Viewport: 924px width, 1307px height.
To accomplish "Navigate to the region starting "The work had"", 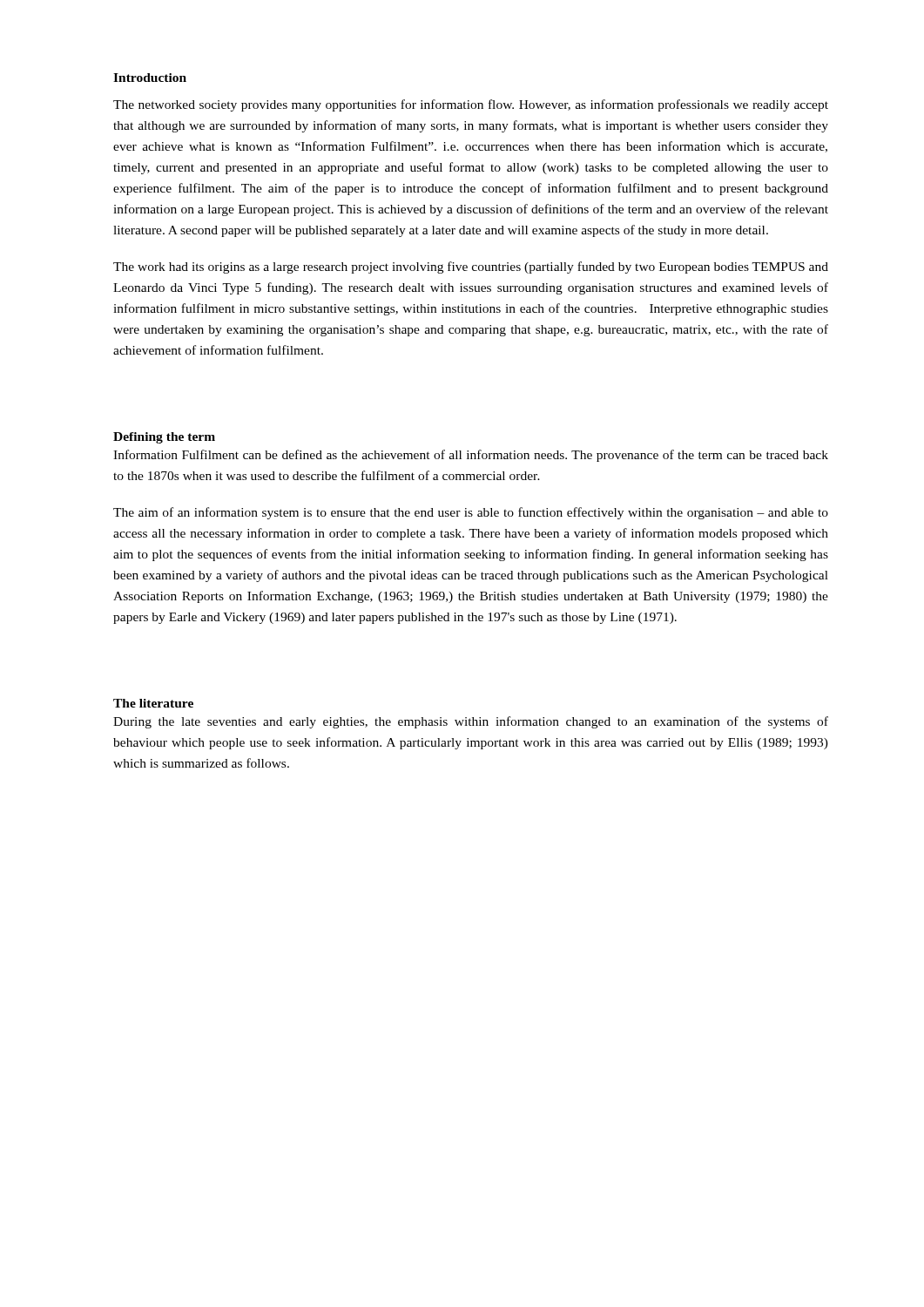I will pyautogui.click(x=471, y=308).
